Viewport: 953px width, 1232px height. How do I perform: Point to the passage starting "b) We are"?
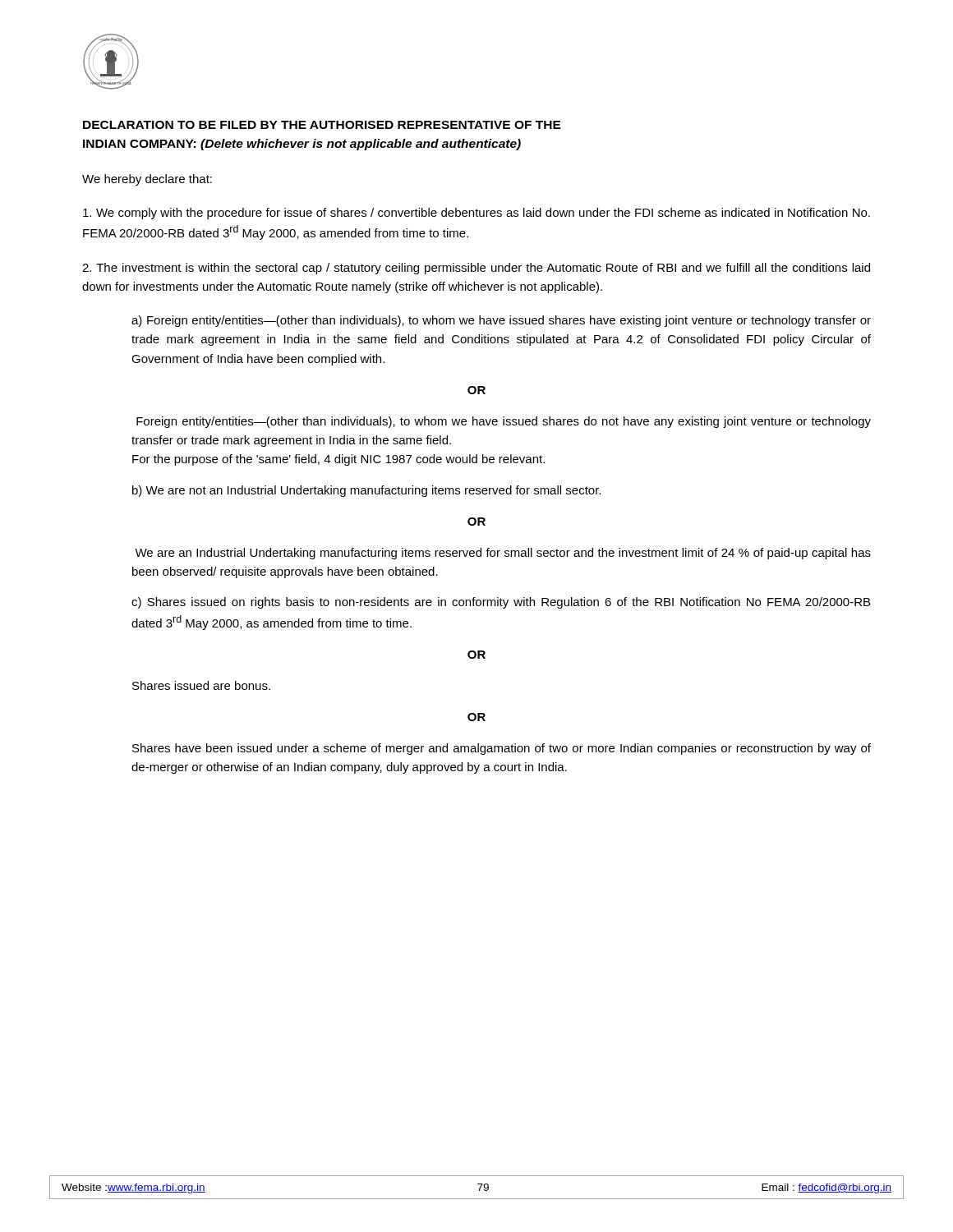point(367,490)
